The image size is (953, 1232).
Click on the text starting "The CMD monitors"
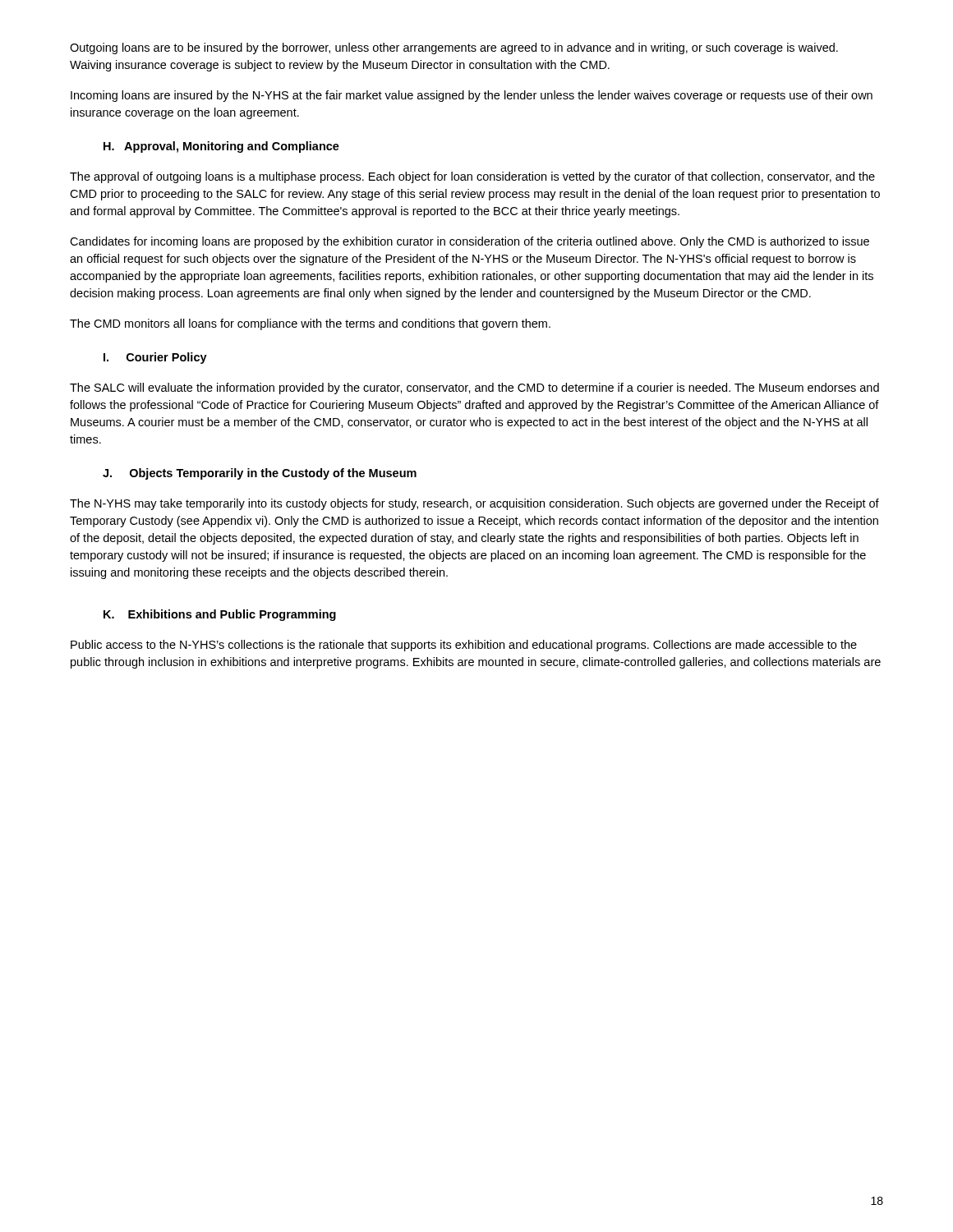(311, 324)
